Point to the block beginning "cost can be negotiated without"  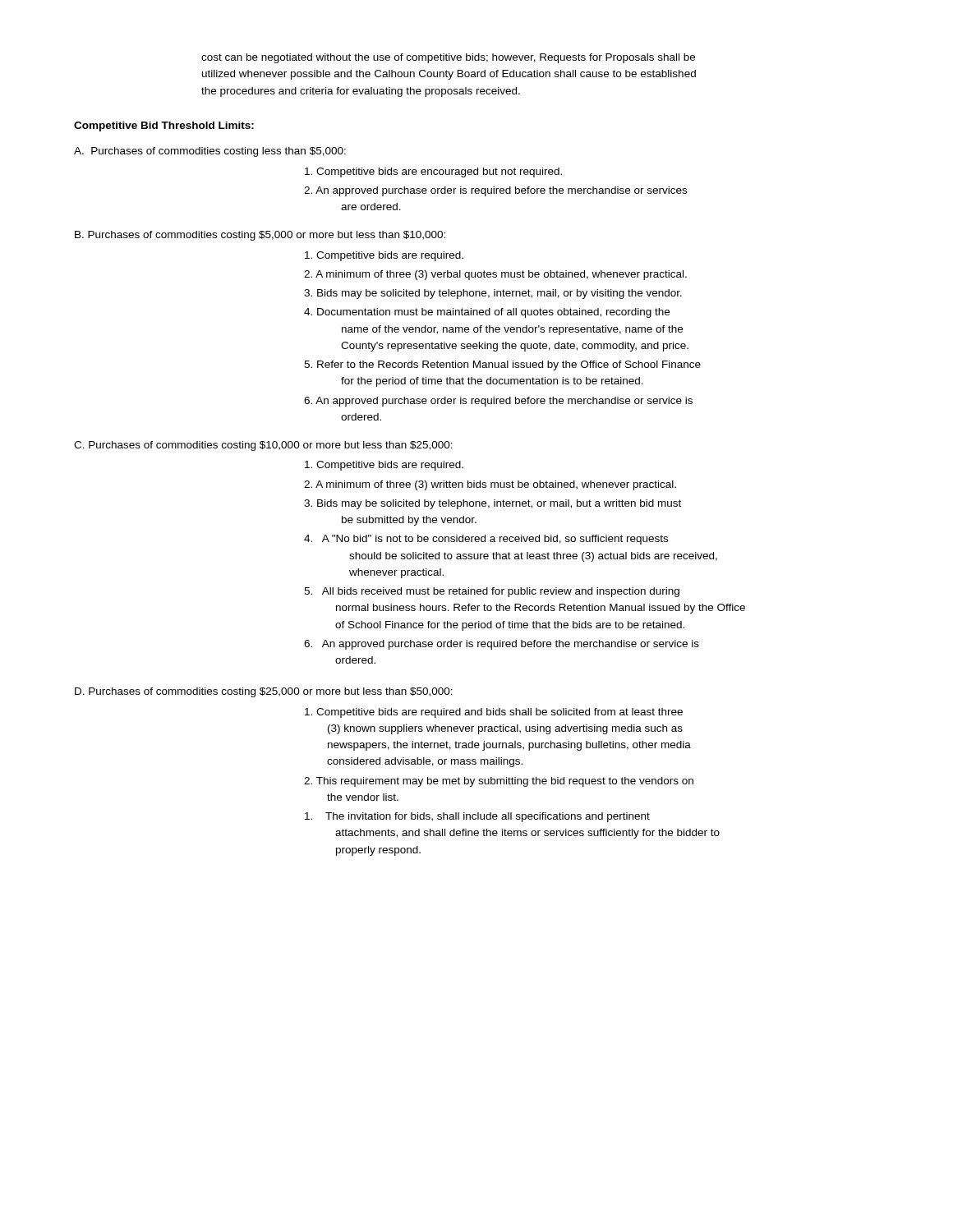[449, 74]
